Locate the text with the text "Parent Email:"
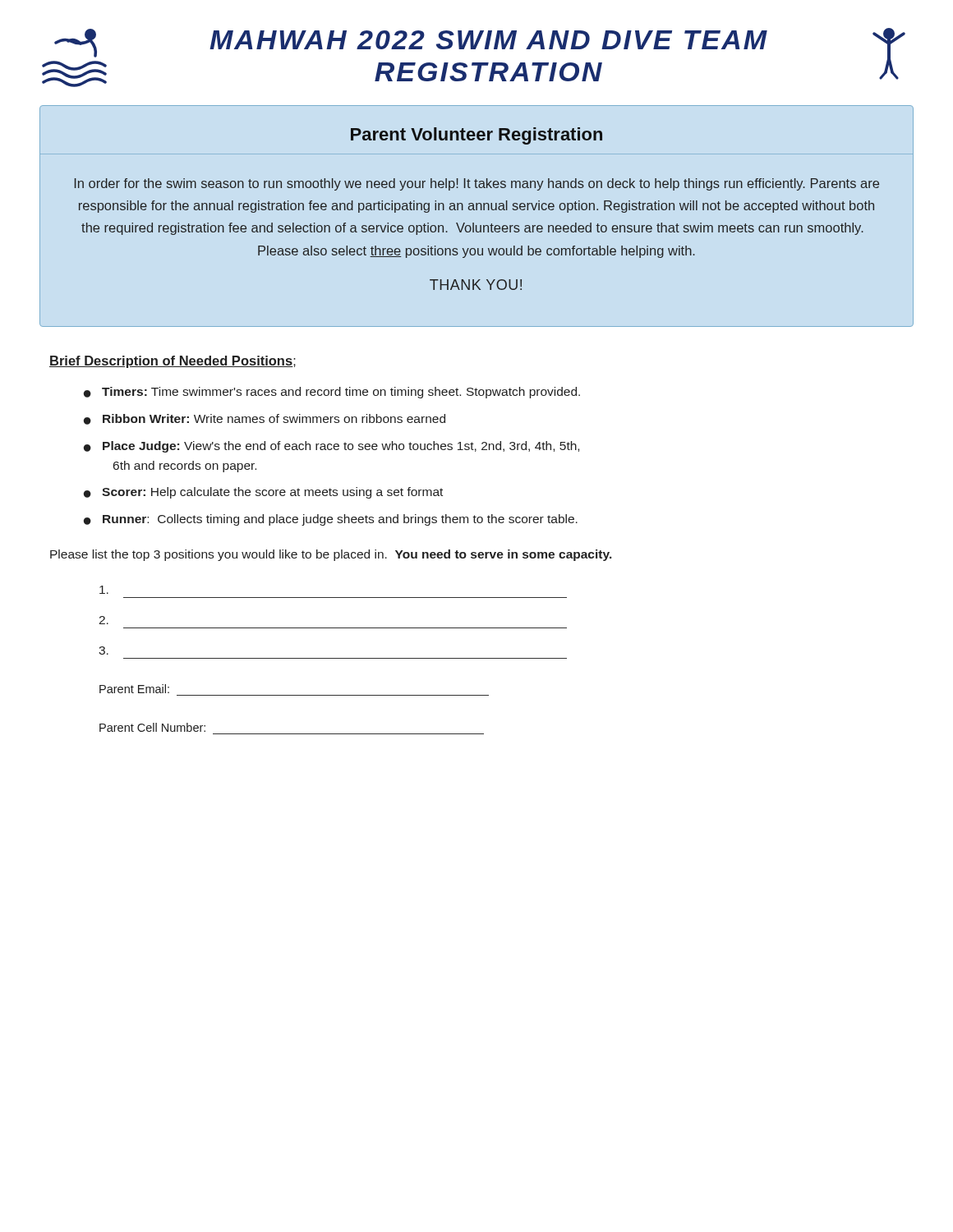Viewport: 953px width, 1232px height. coord(294,688)
